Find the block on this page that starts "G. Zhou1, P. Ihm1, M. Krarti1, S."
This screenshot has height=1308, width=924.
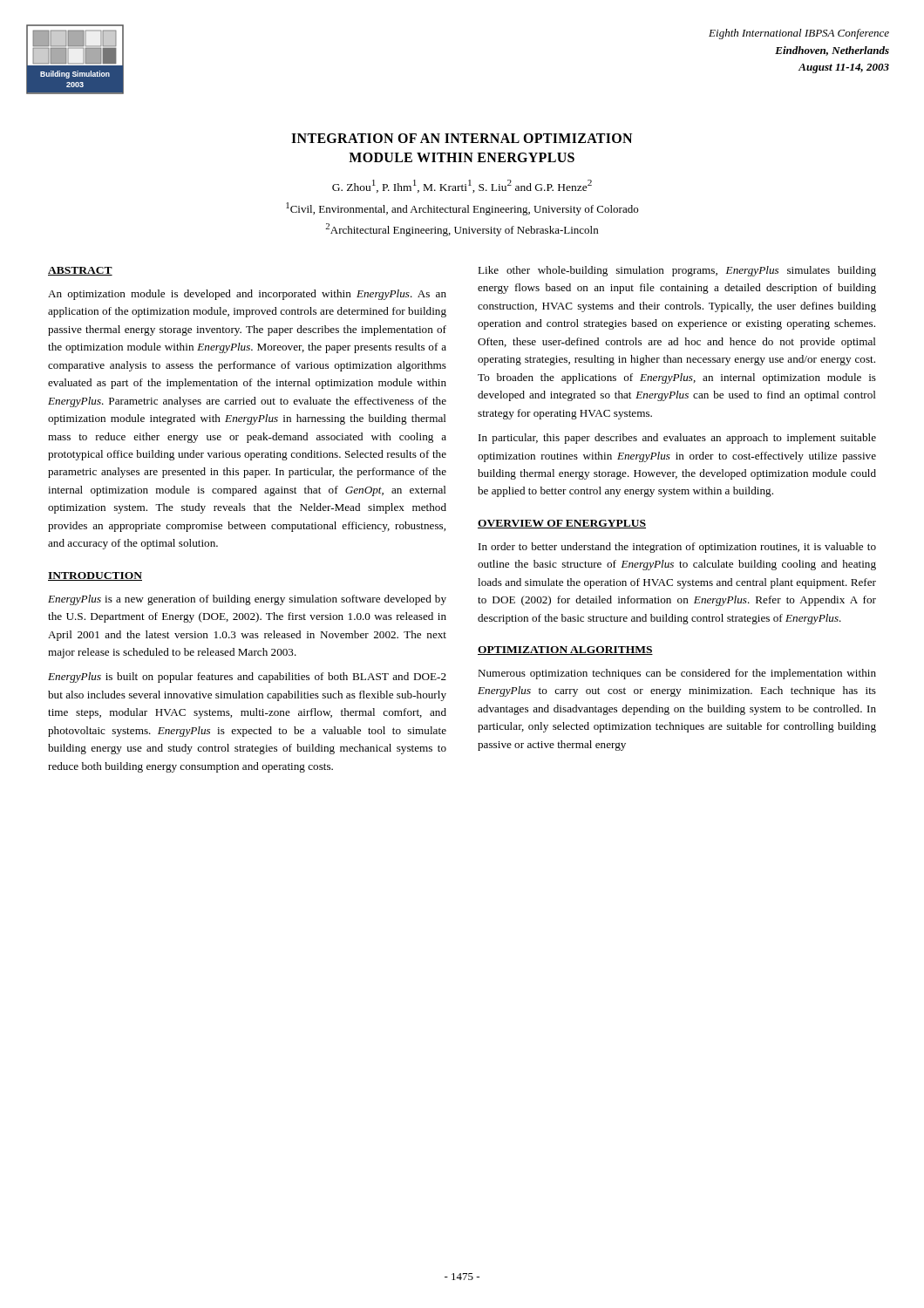coord(462,185)
